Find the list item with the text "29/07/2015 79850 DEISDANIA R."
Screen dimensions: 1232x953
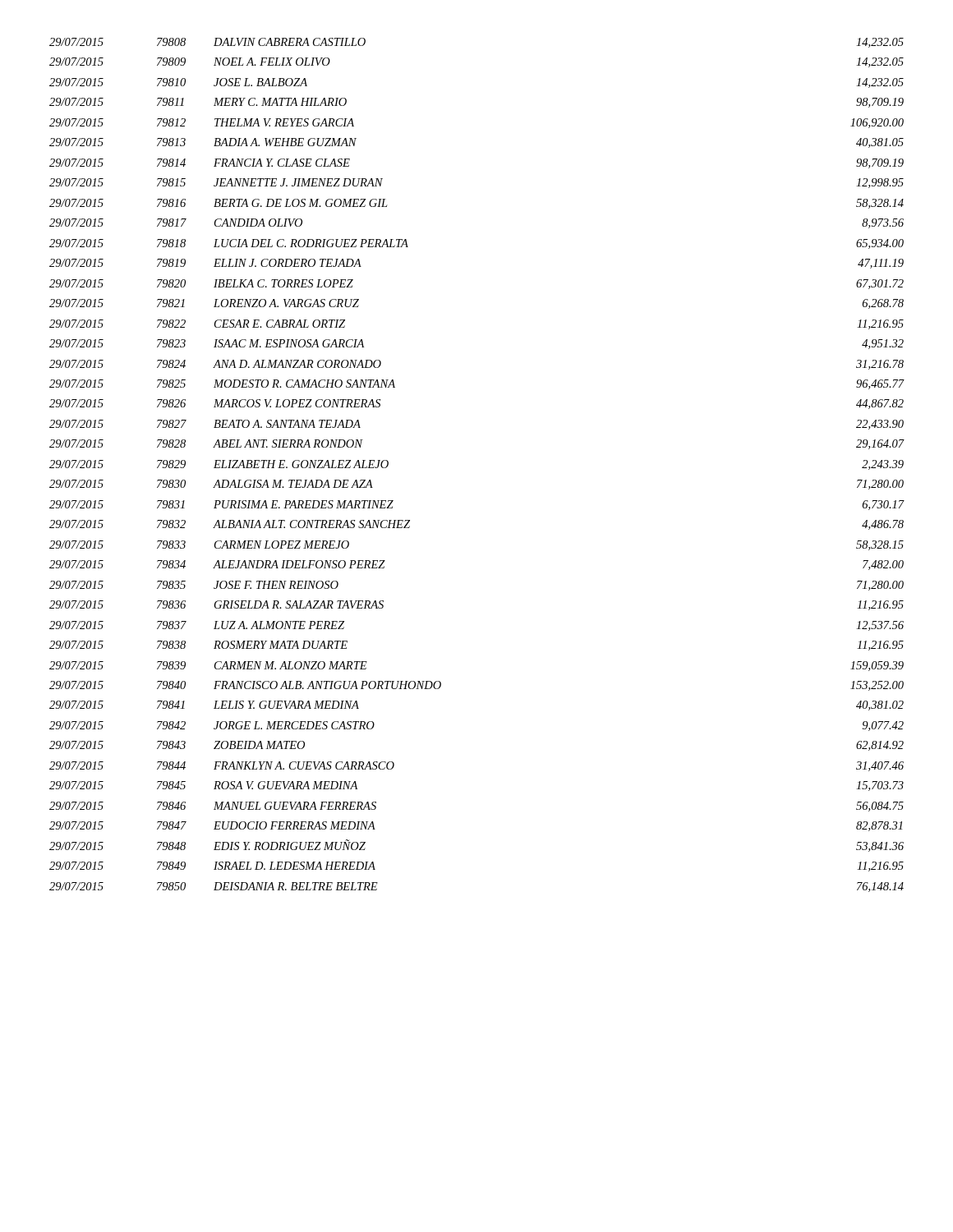click(78, 887)
